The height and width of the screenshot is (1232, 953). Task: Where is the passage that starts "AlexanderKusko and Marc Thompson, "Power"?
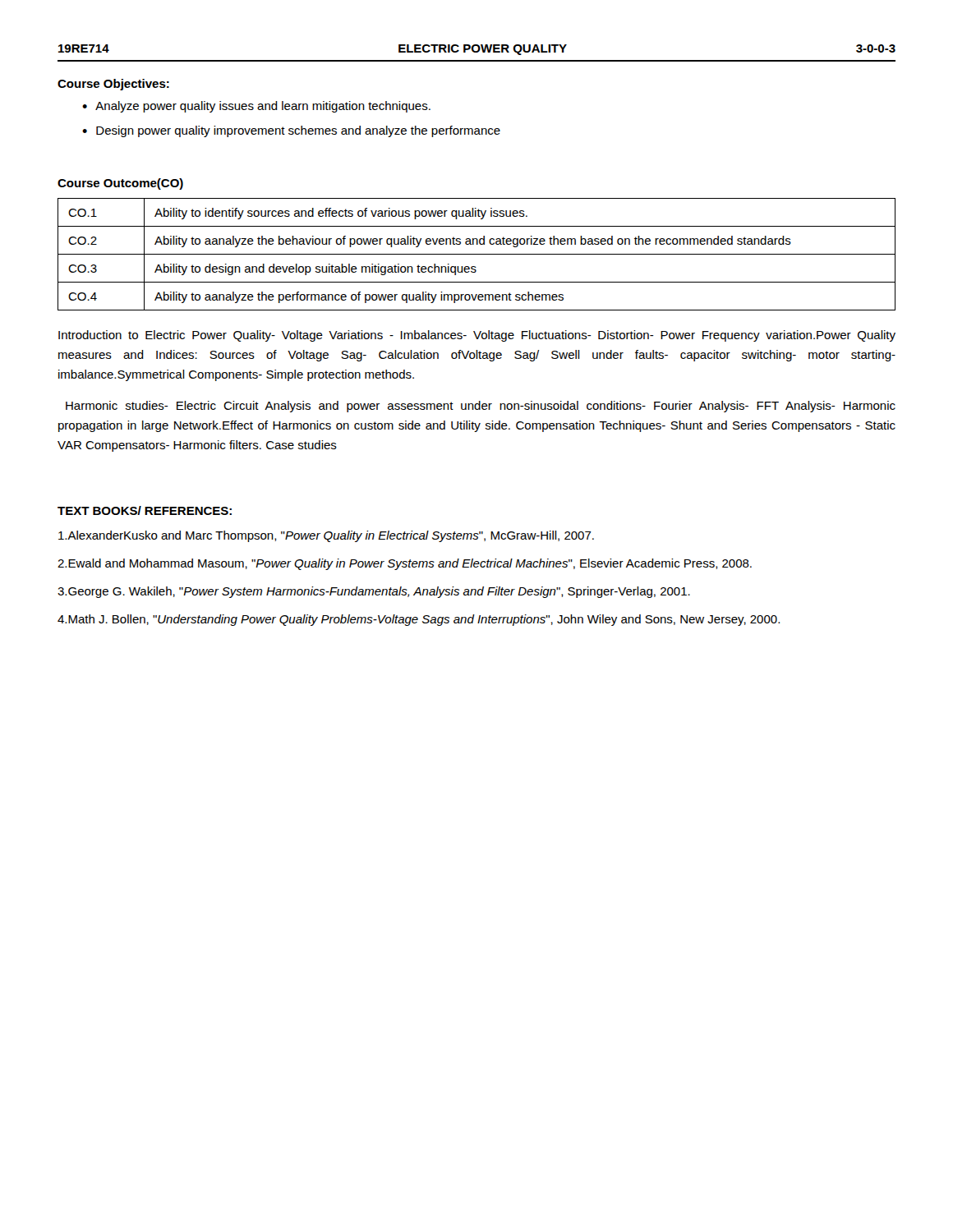coord(326,535)
